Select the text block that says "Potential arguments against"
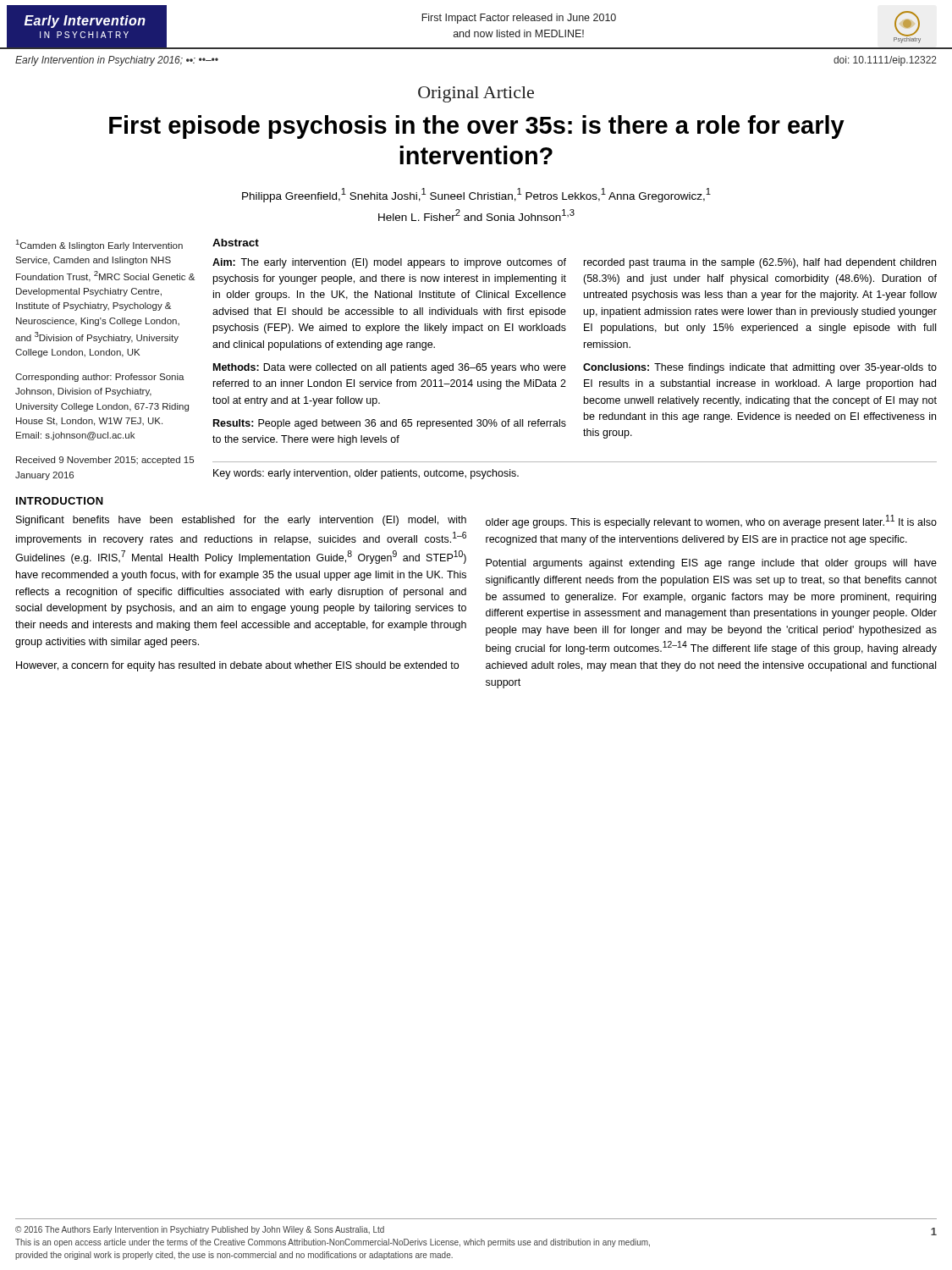This screenshot has width=952, height=1270. pos(711,623)
